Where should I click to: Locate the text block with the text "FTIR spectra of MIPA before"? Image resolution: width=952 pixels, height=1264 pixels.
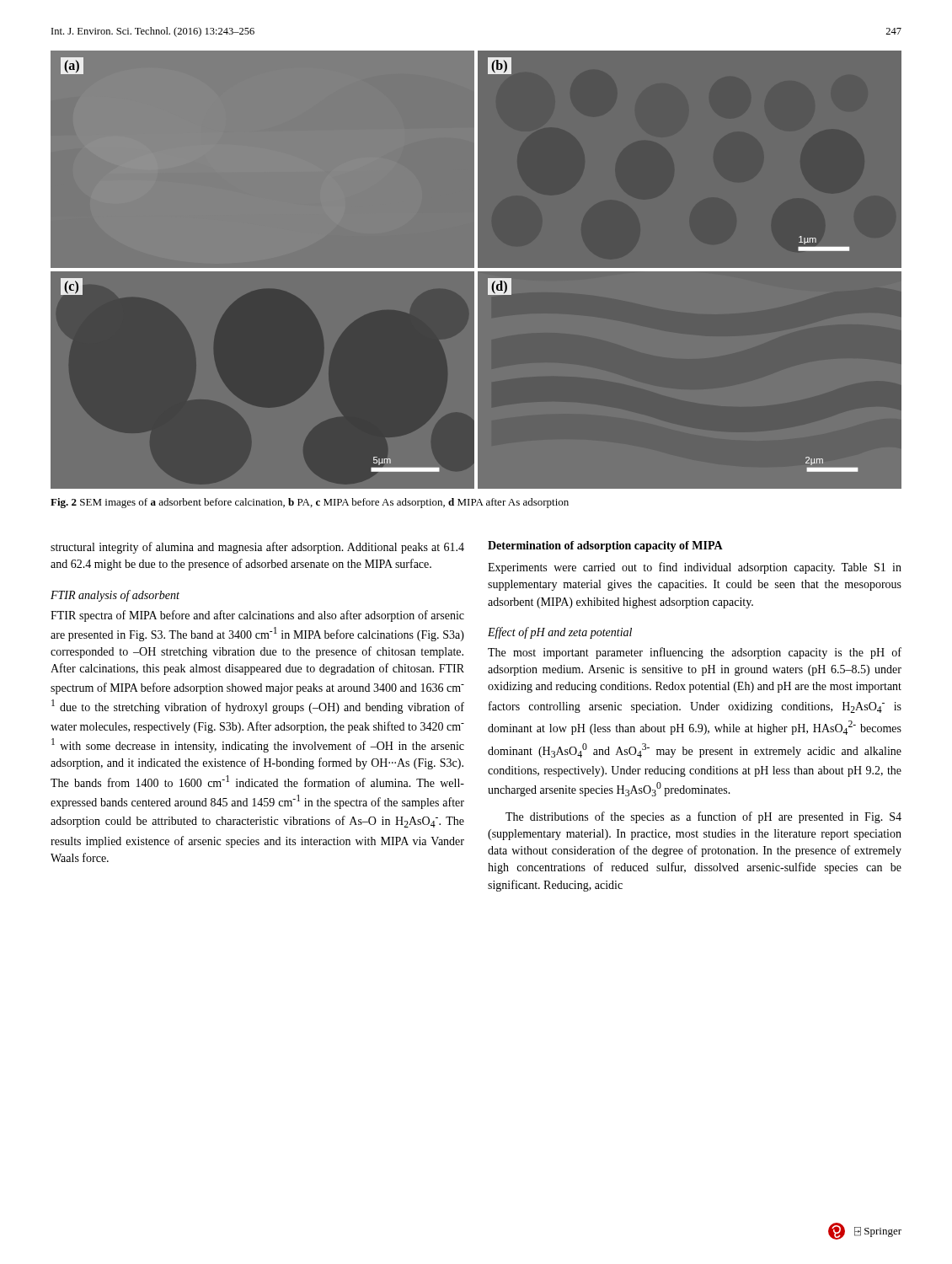click(x=257, y=737)
